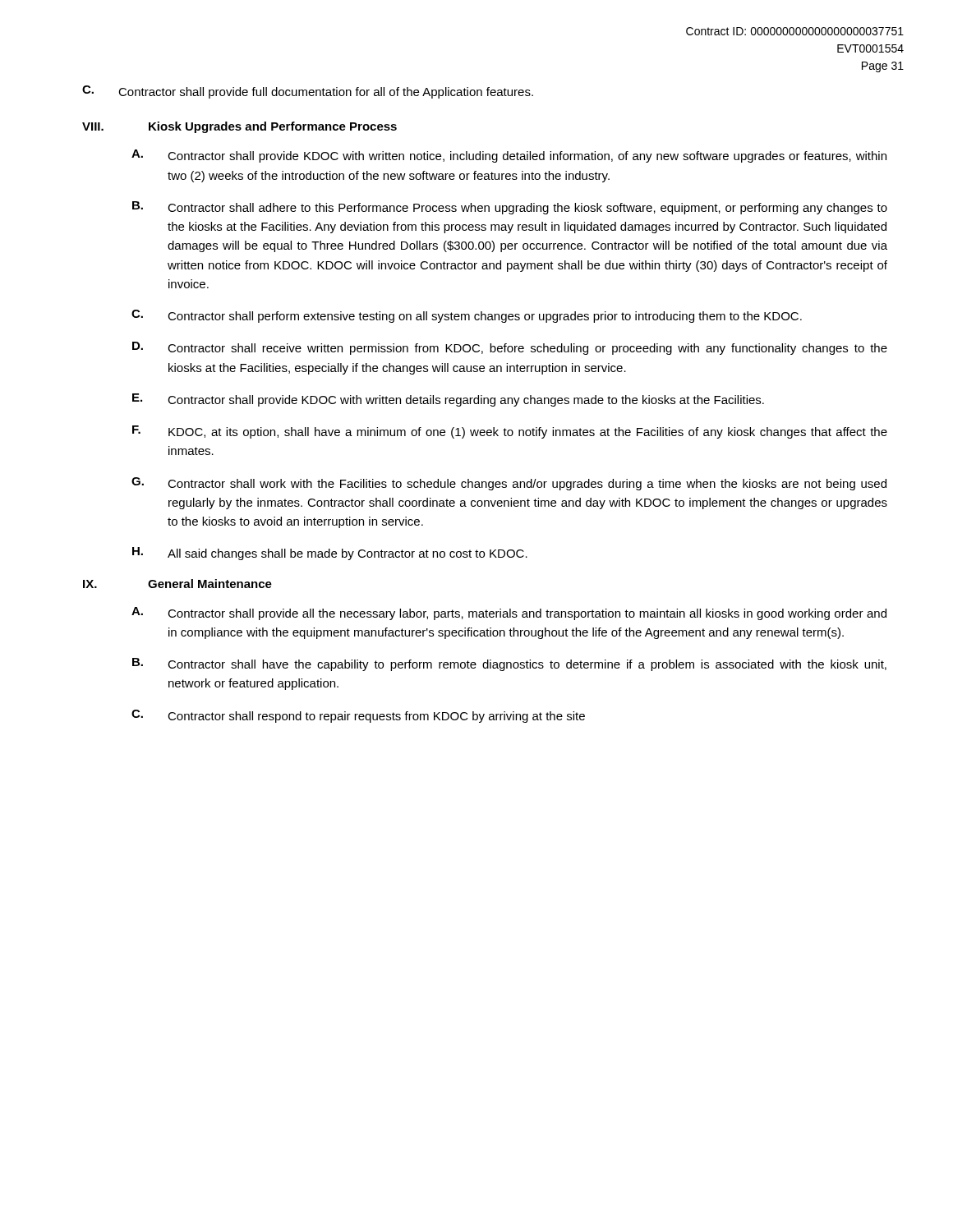Select the text starting "C. Contractor shall provide full"

coord(485,92)
